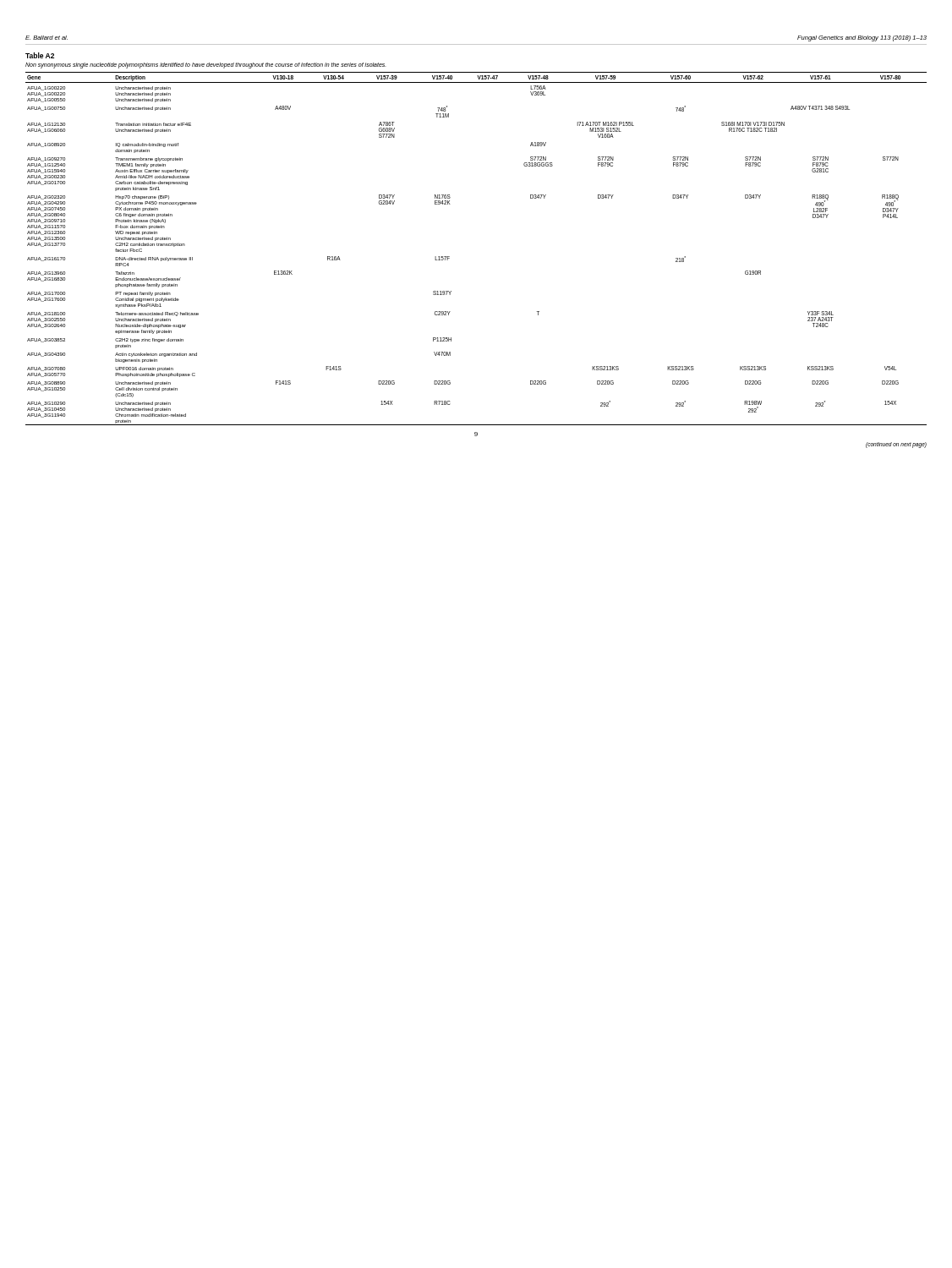Click on the table containing "D347Y G204V"

pos(476,249)
